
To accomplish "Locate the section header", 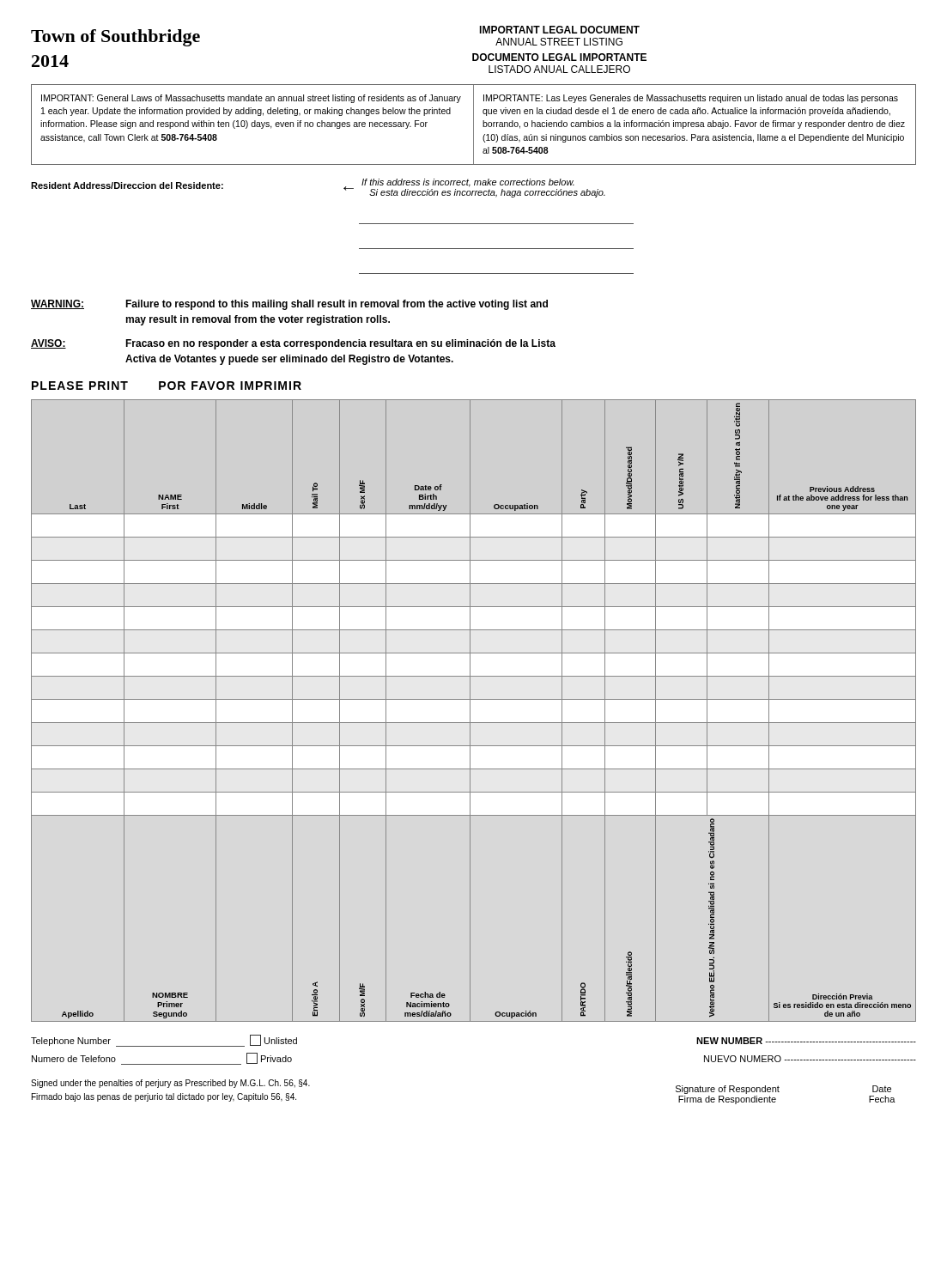I will tap(167, 386).
